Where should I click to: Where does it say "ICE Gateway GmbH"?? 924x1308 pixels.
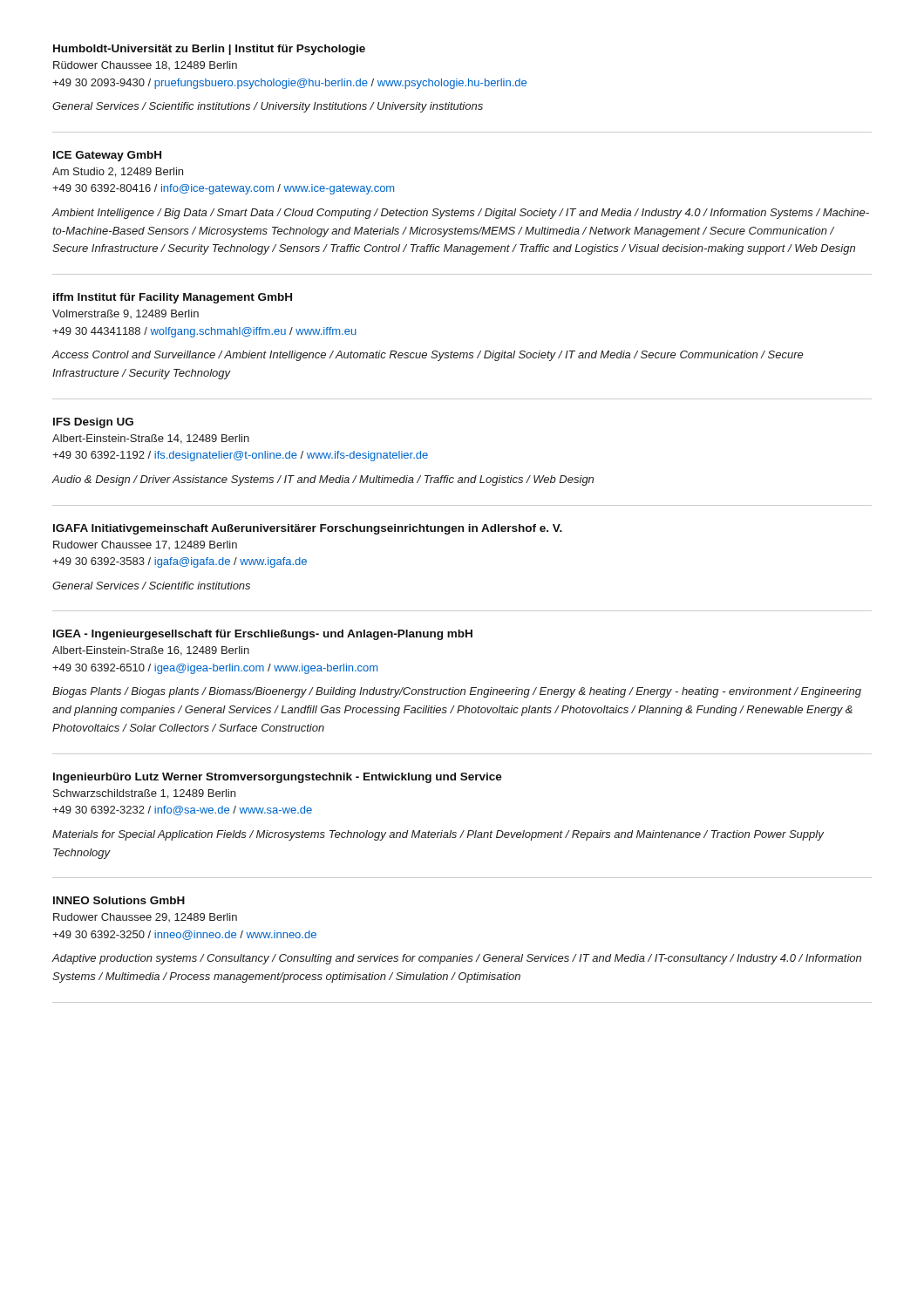tap(107, 155)
